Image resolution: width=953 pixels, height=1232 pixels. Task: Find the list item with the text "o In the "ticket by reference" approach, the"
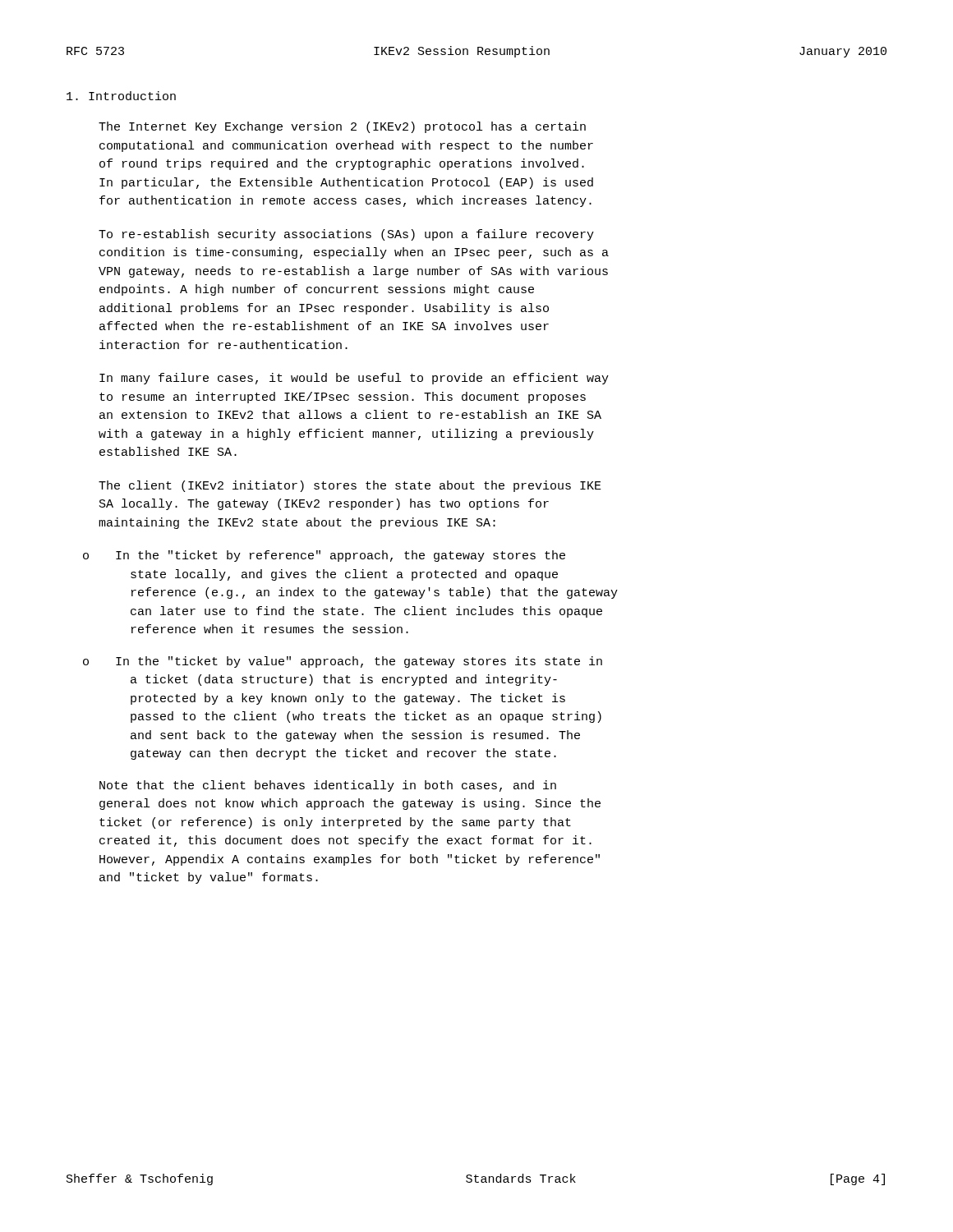(x=485, y=594)
